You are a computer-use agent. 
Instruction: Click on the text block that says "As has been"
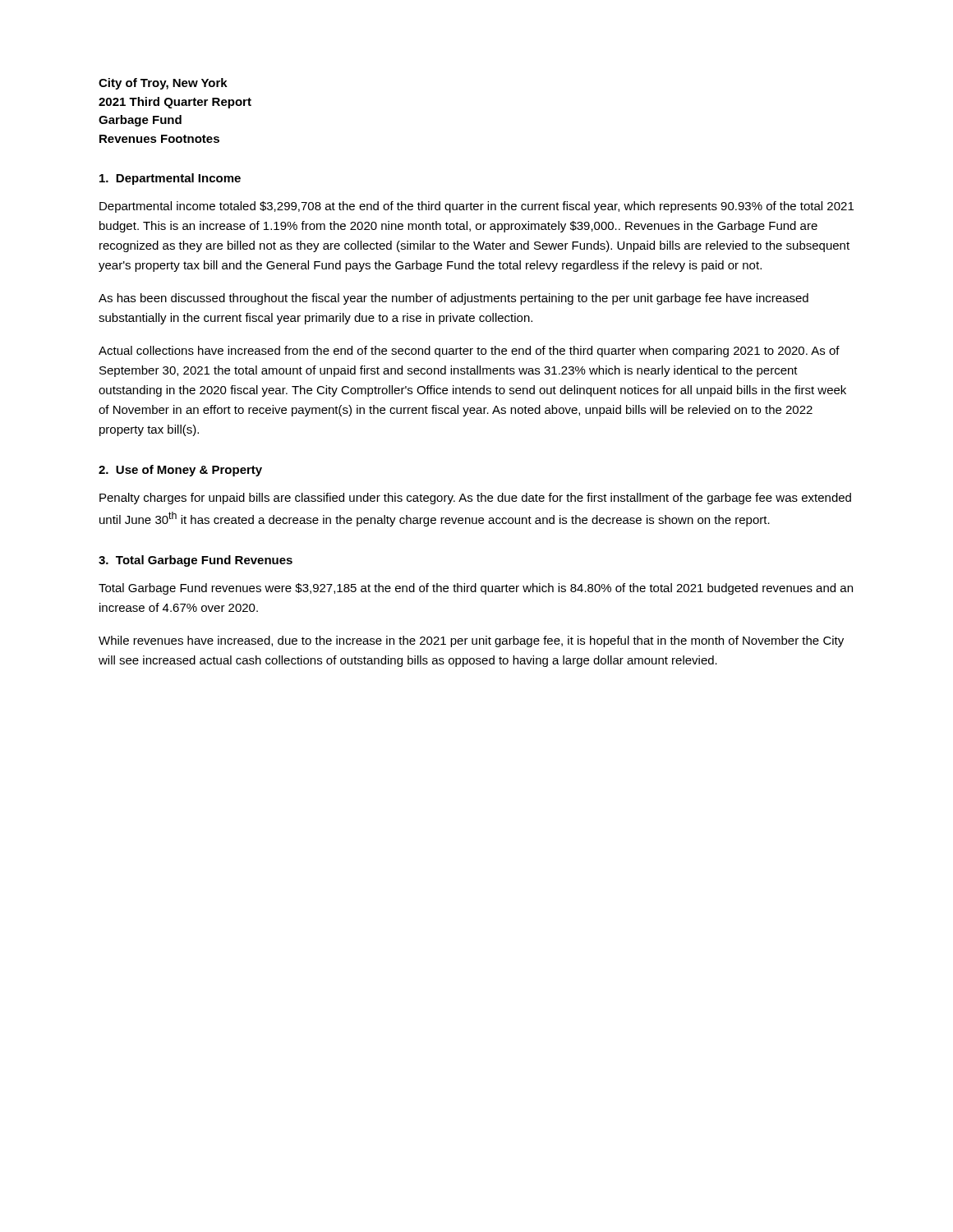coord(454,308)
